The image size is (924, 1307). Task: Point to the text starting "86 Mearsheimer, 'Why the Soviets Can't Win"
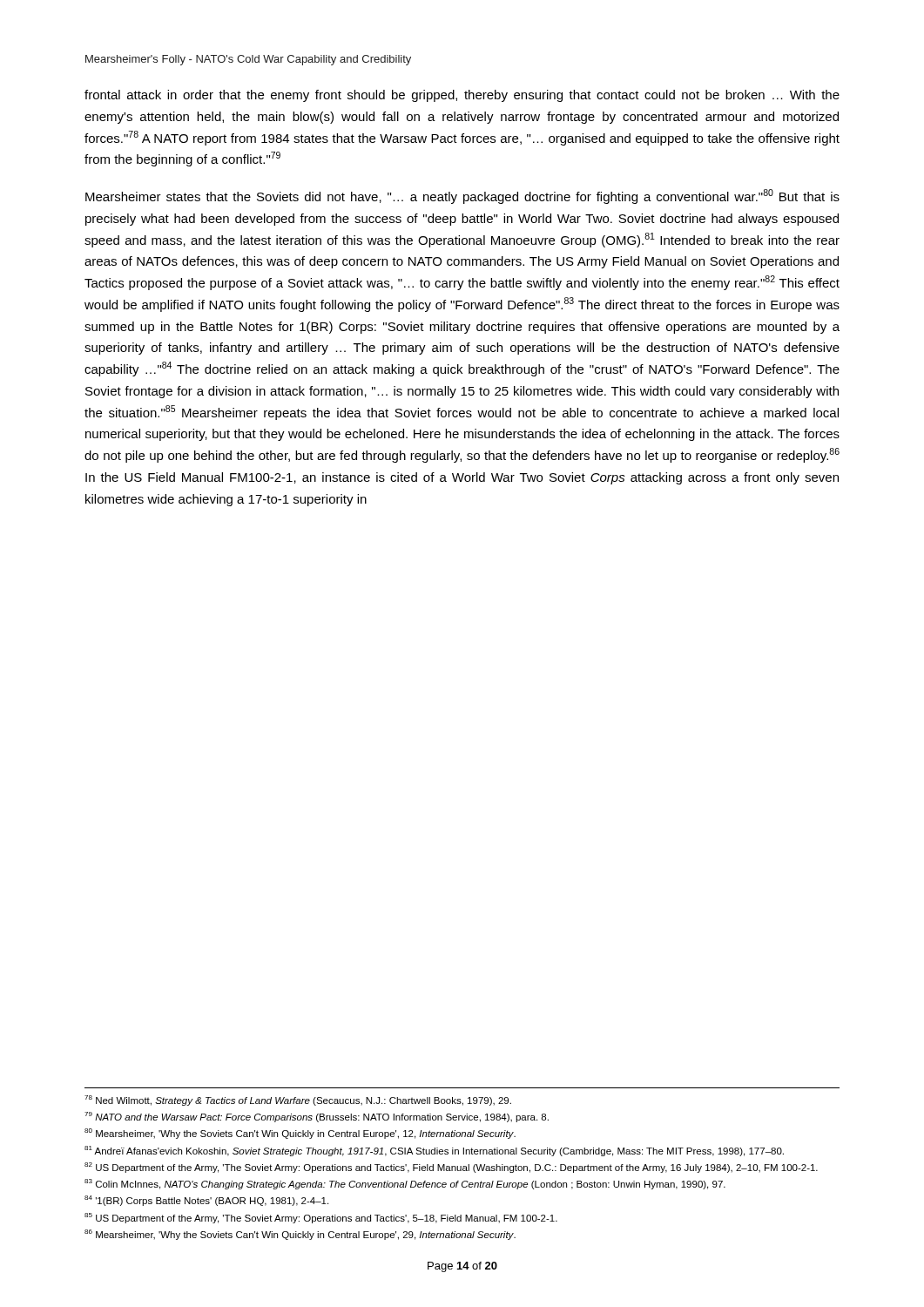(x=300, y=1234)
